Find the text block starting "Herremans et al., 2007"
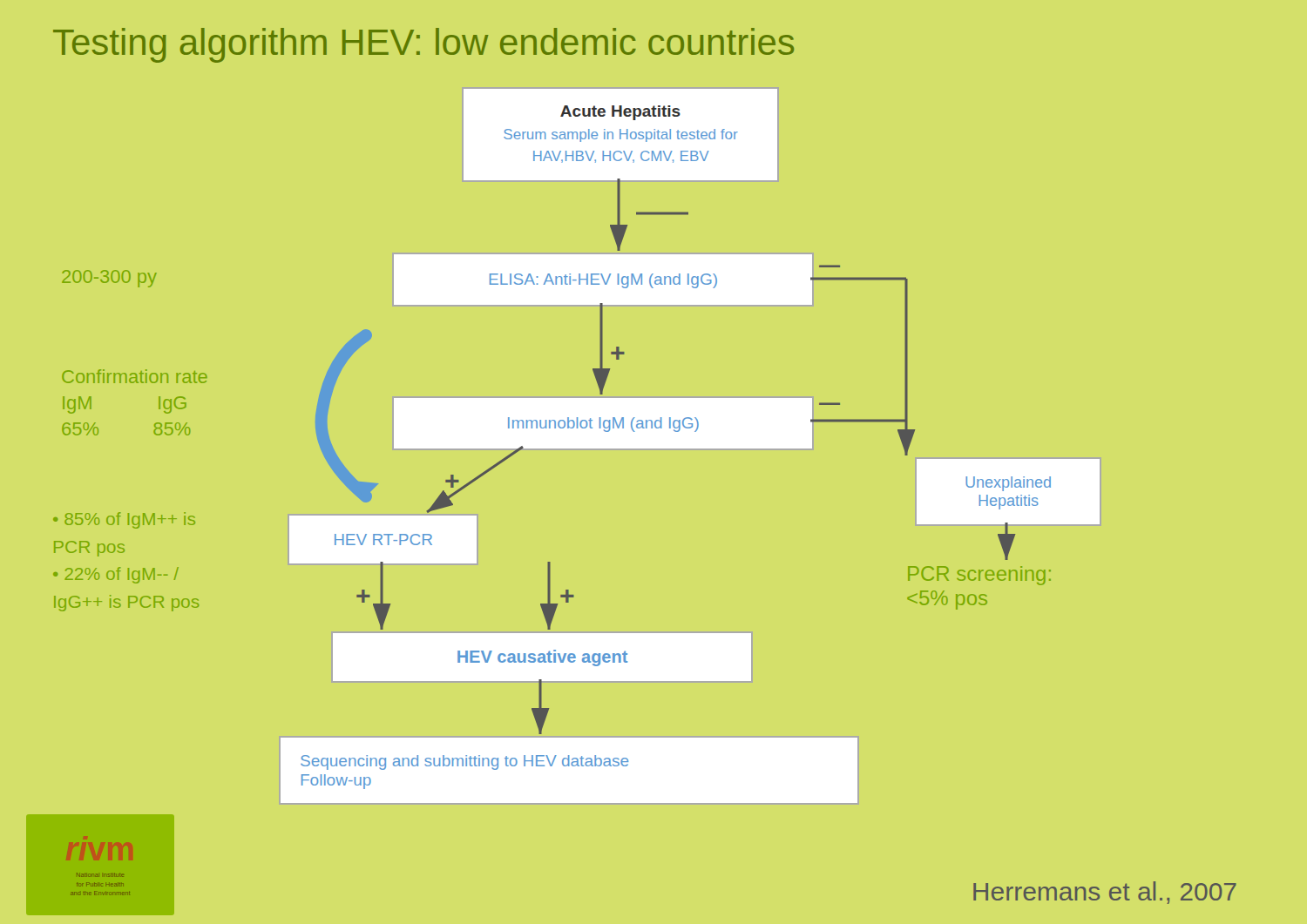Screen dimensions: 924x1307 (1104, 891)
